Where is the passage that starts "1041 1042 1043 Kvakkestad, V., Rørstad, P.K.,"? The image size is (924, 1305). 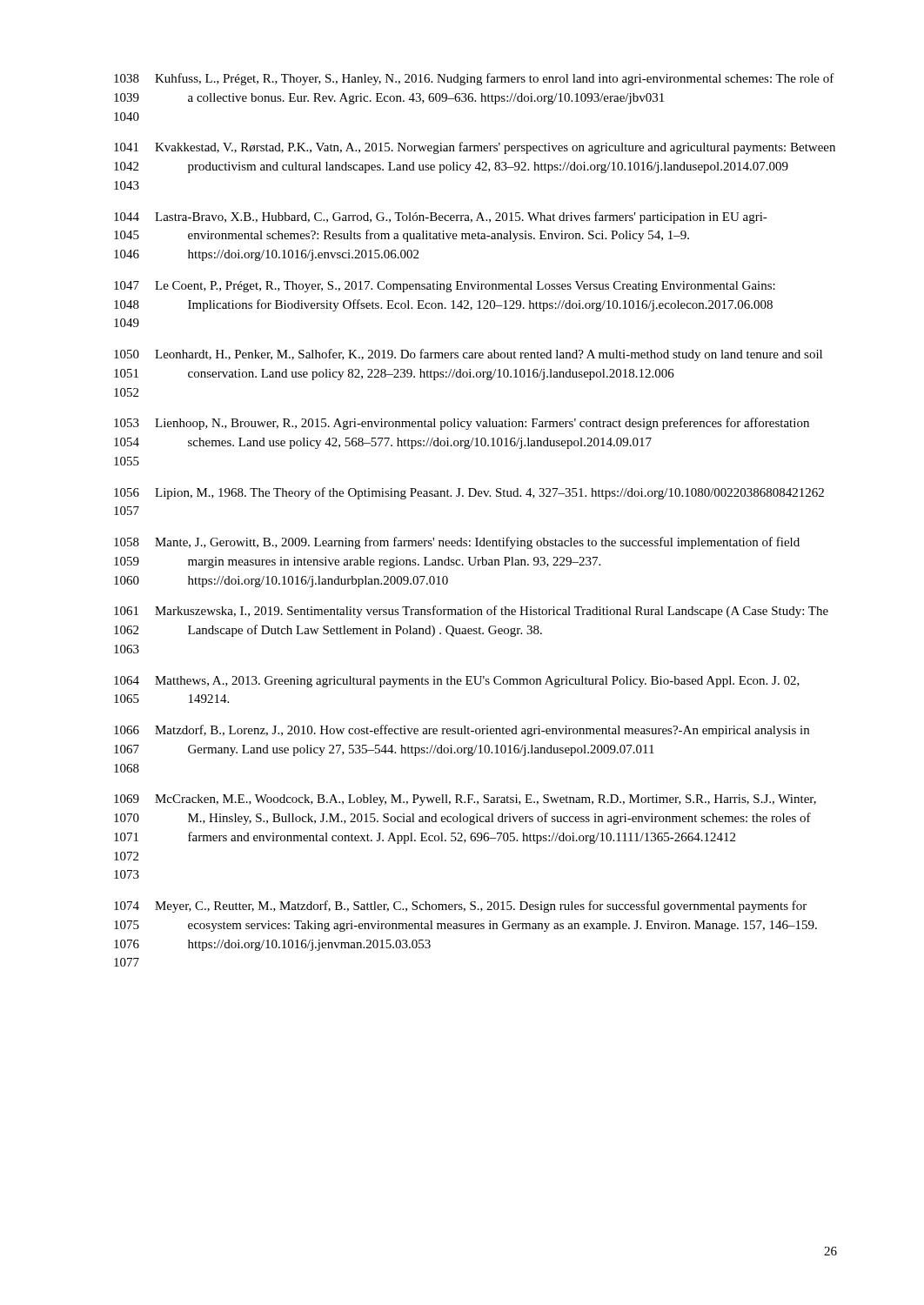pyautogui.click(x=462, y=167)
